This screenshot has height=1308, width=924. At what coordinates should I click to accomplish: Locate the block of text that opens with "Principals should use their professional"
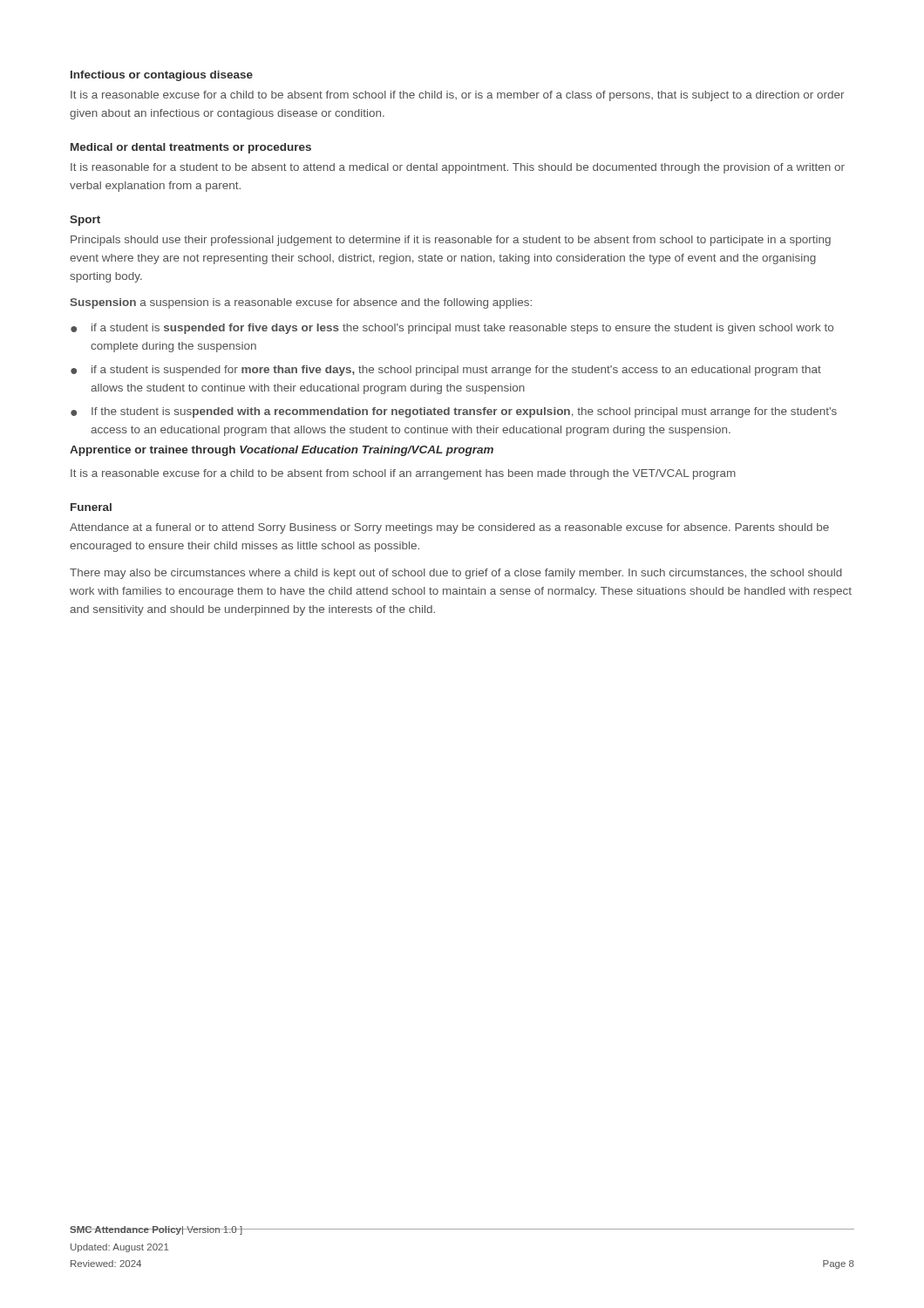coord(450,257)
